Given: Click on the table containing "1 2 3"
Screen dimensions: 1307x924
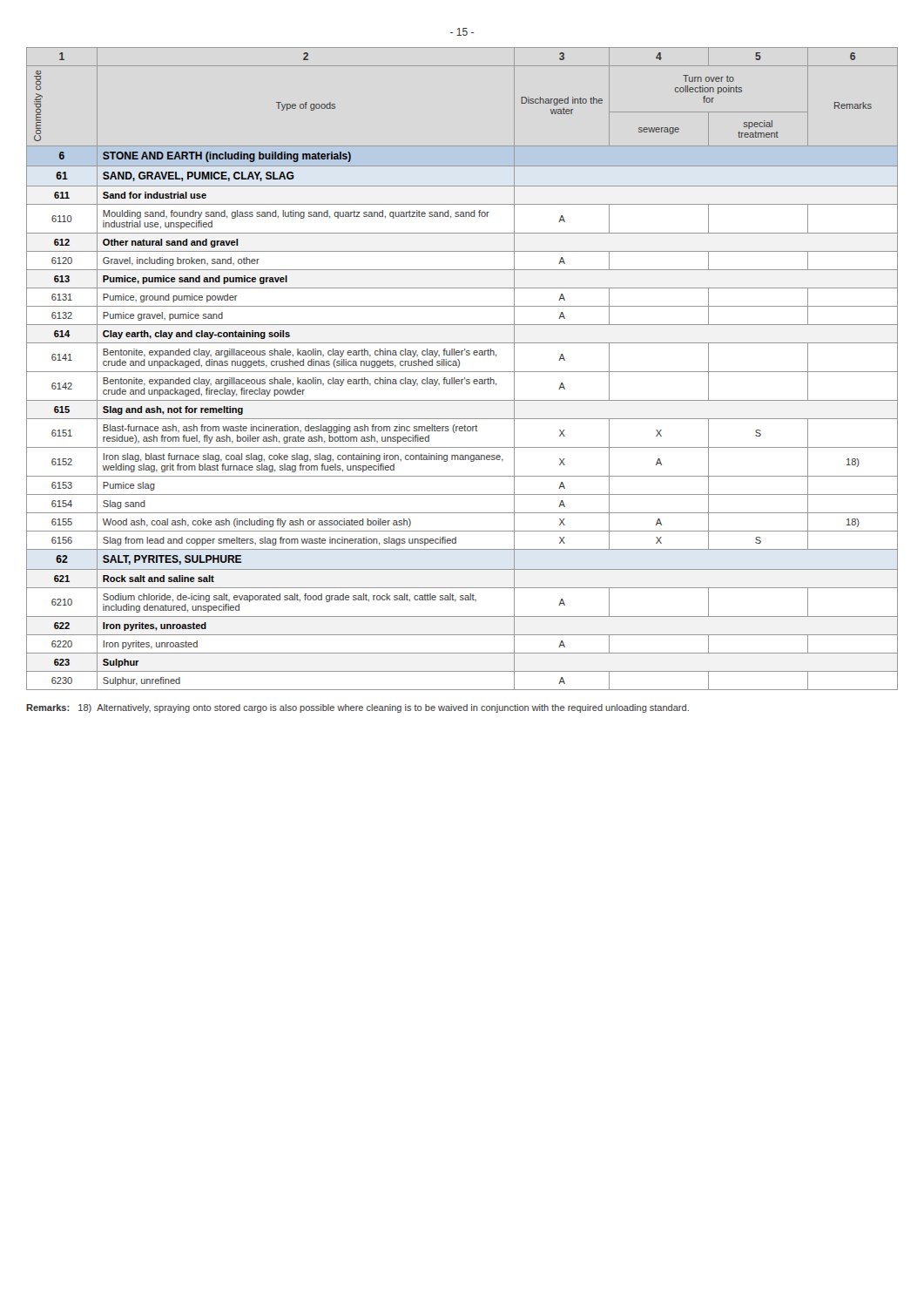Looking at the screenshot, I should [462, 368].
